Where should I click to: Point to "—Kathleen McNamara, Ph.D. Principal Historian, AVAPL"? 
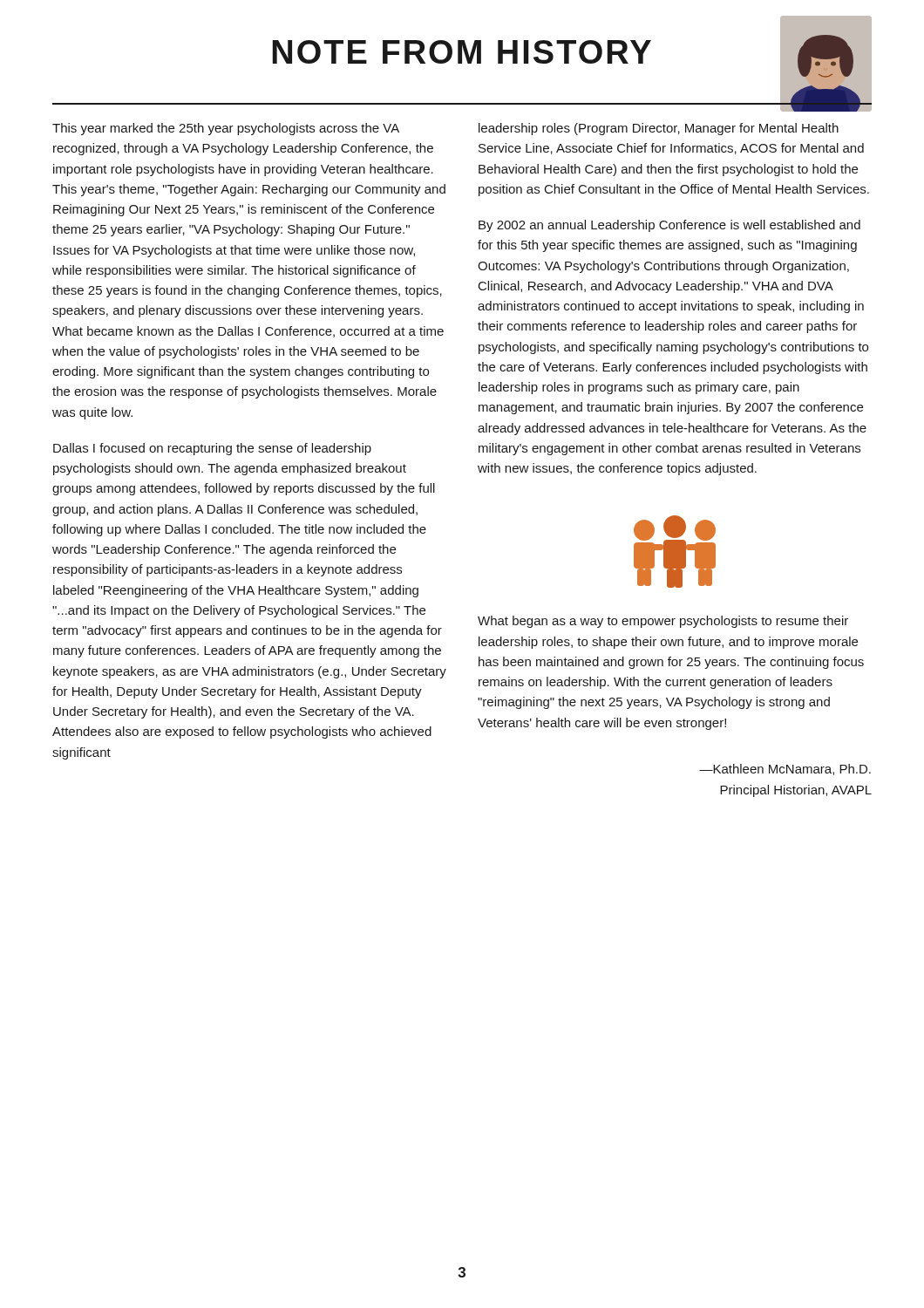tap(786, 779)
